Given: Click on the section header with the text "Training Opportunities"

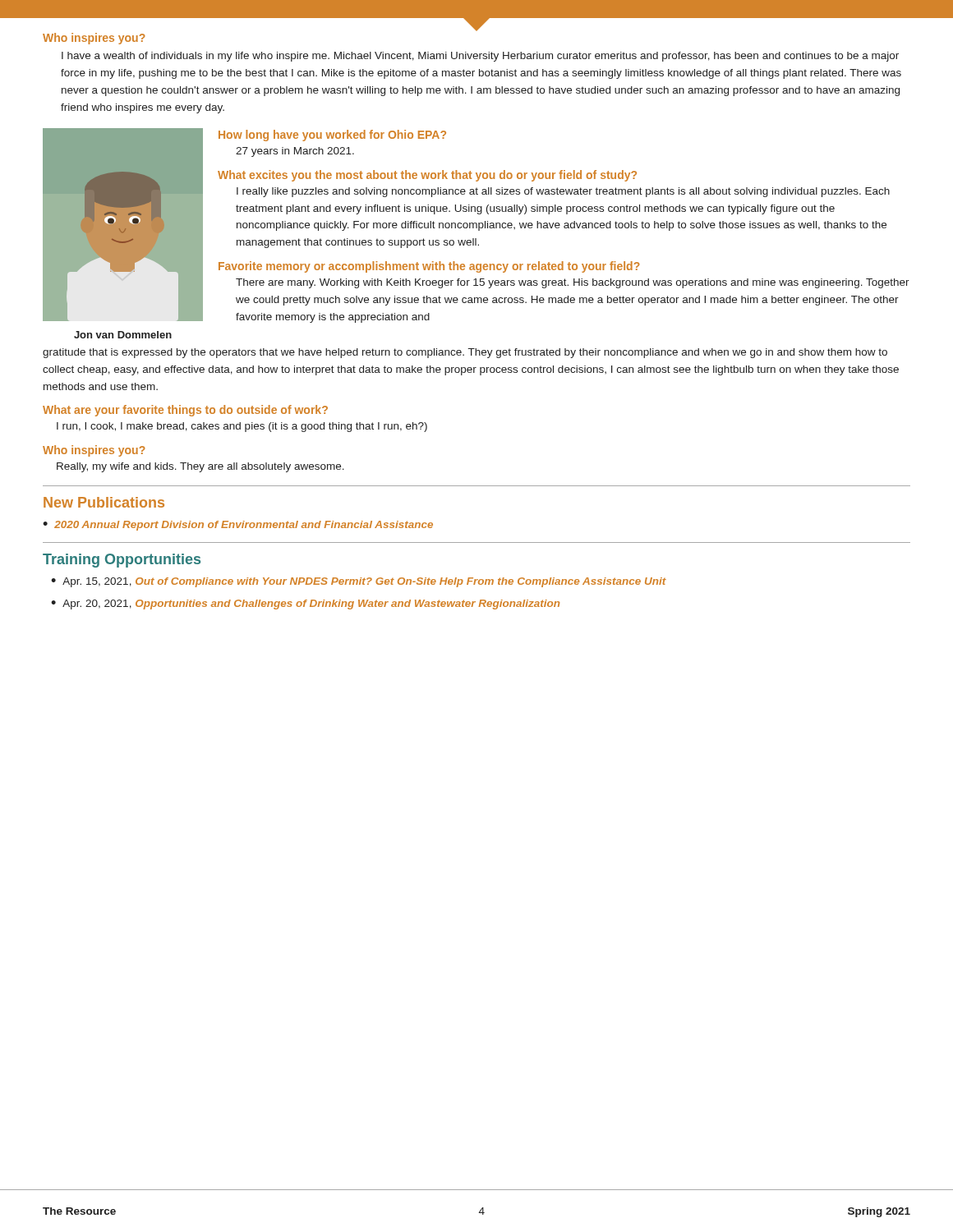Looking at the screenshot, I should (x=122, y=560).
